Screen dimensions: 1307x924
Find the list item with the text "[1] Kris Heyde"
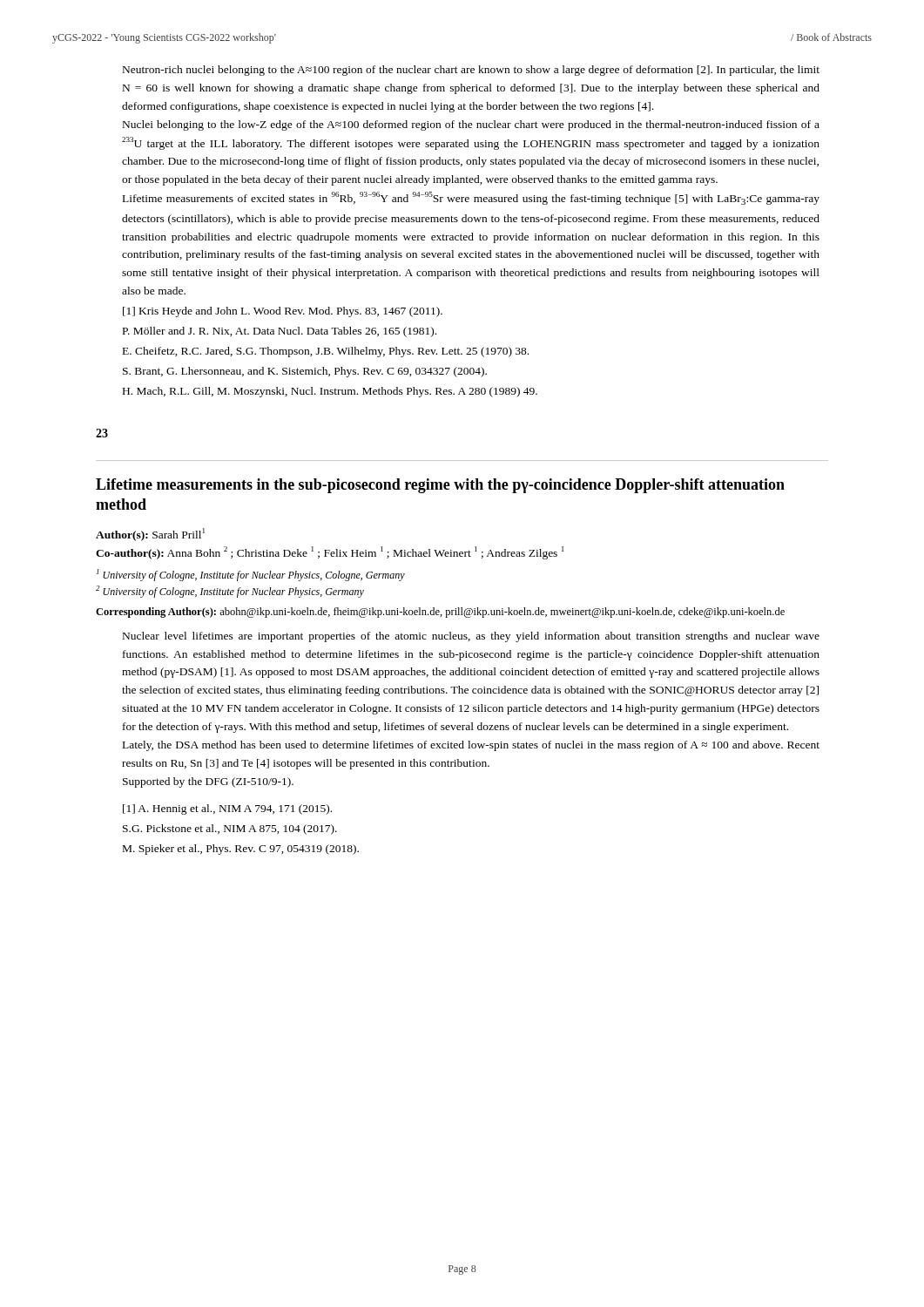point(282,311)
